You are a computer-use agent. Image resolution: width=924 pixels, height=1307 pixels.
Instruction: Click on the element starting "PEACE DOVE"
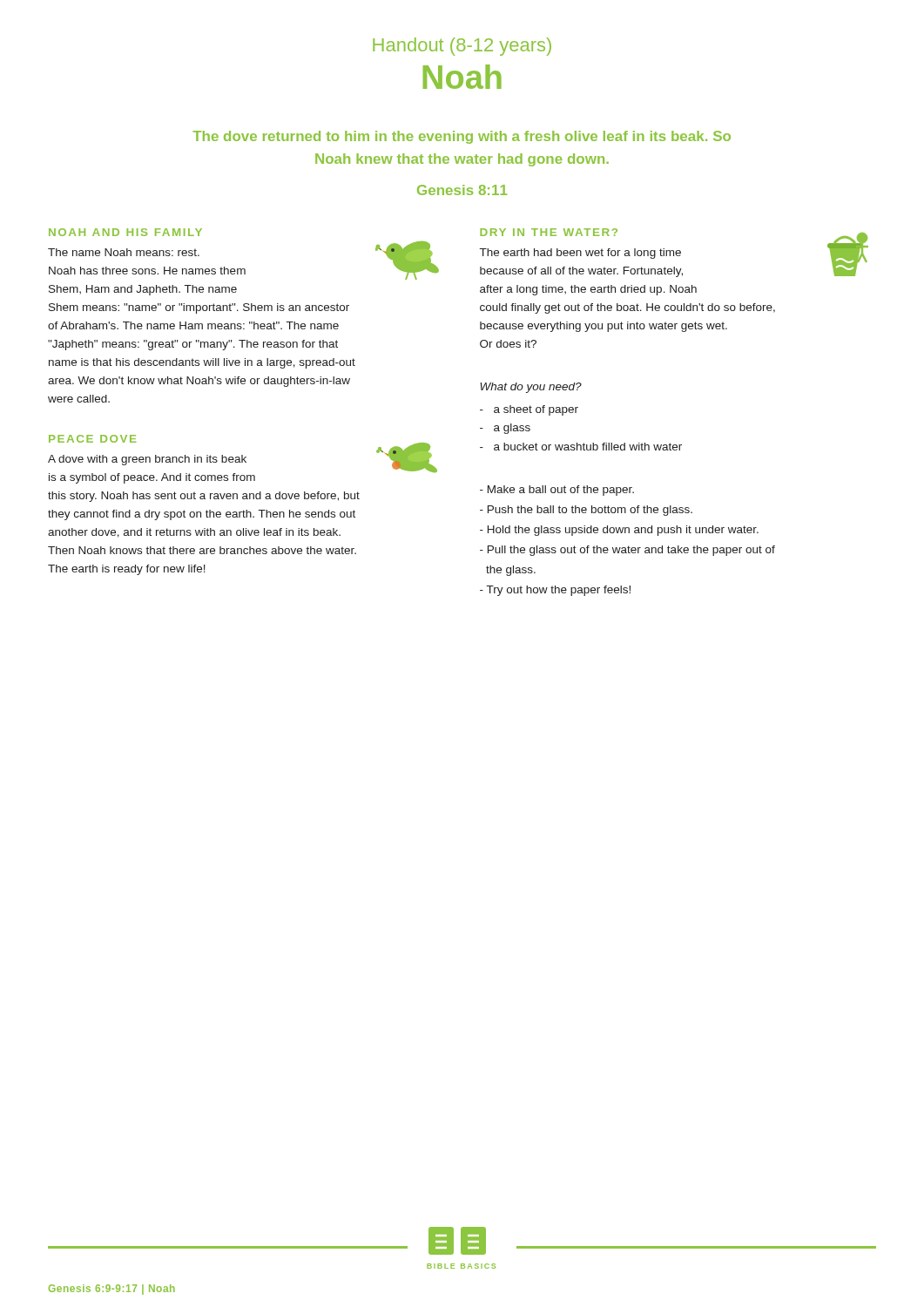tap(93, 439)
